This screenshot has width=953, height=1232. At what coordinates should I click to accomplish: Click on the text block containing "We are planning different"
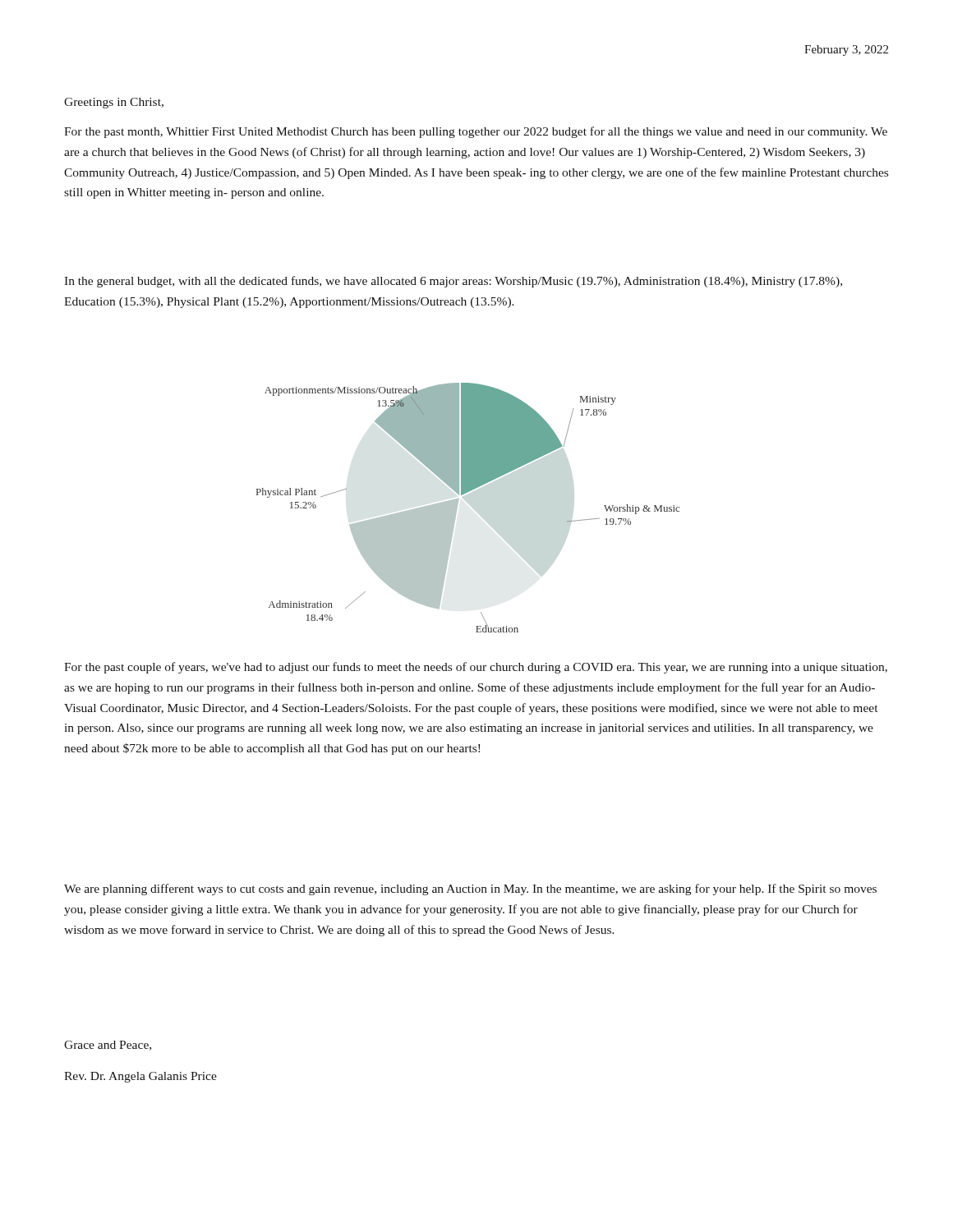[x=471, y=909]
